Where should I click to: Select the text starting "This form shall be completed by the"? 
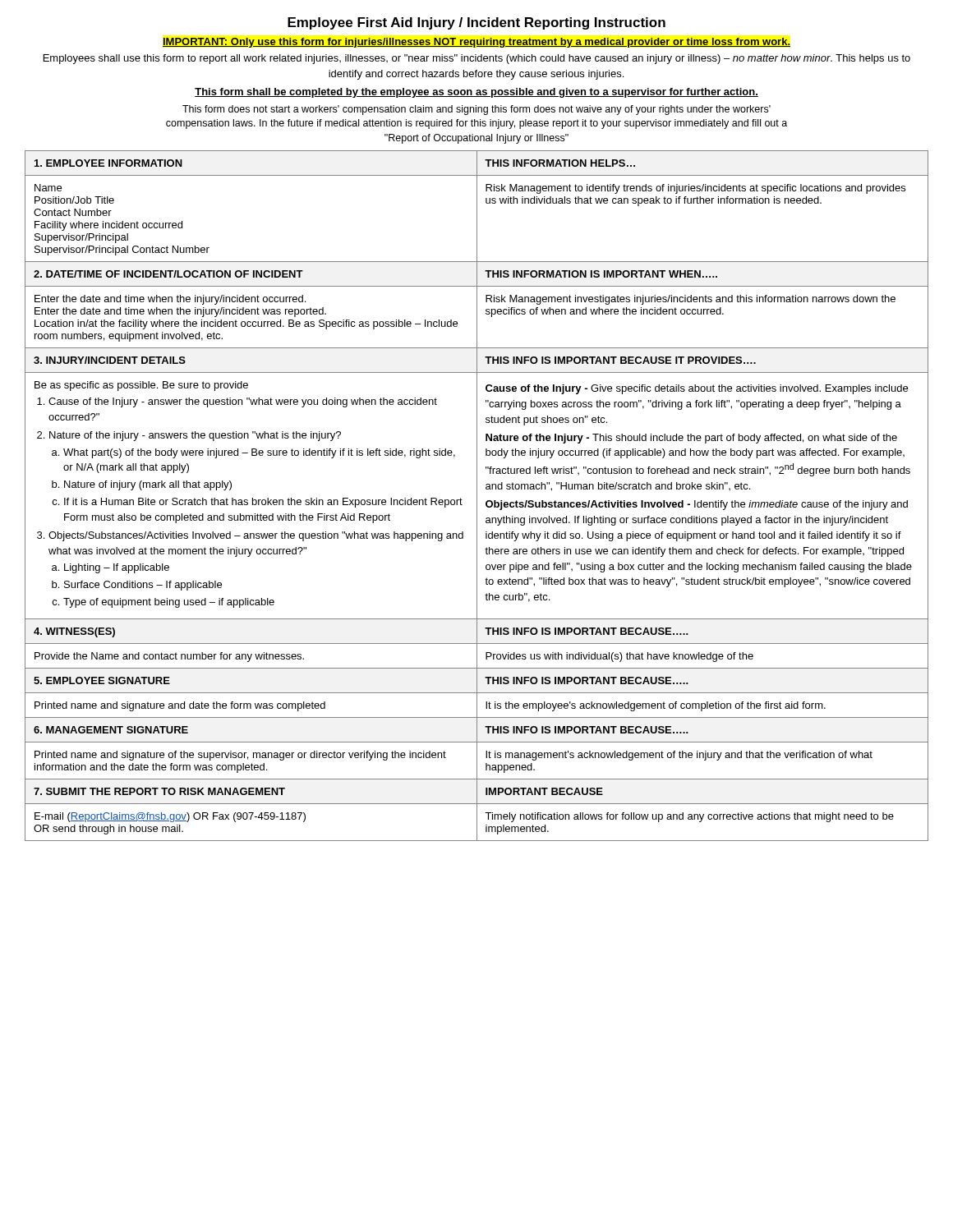476,91
